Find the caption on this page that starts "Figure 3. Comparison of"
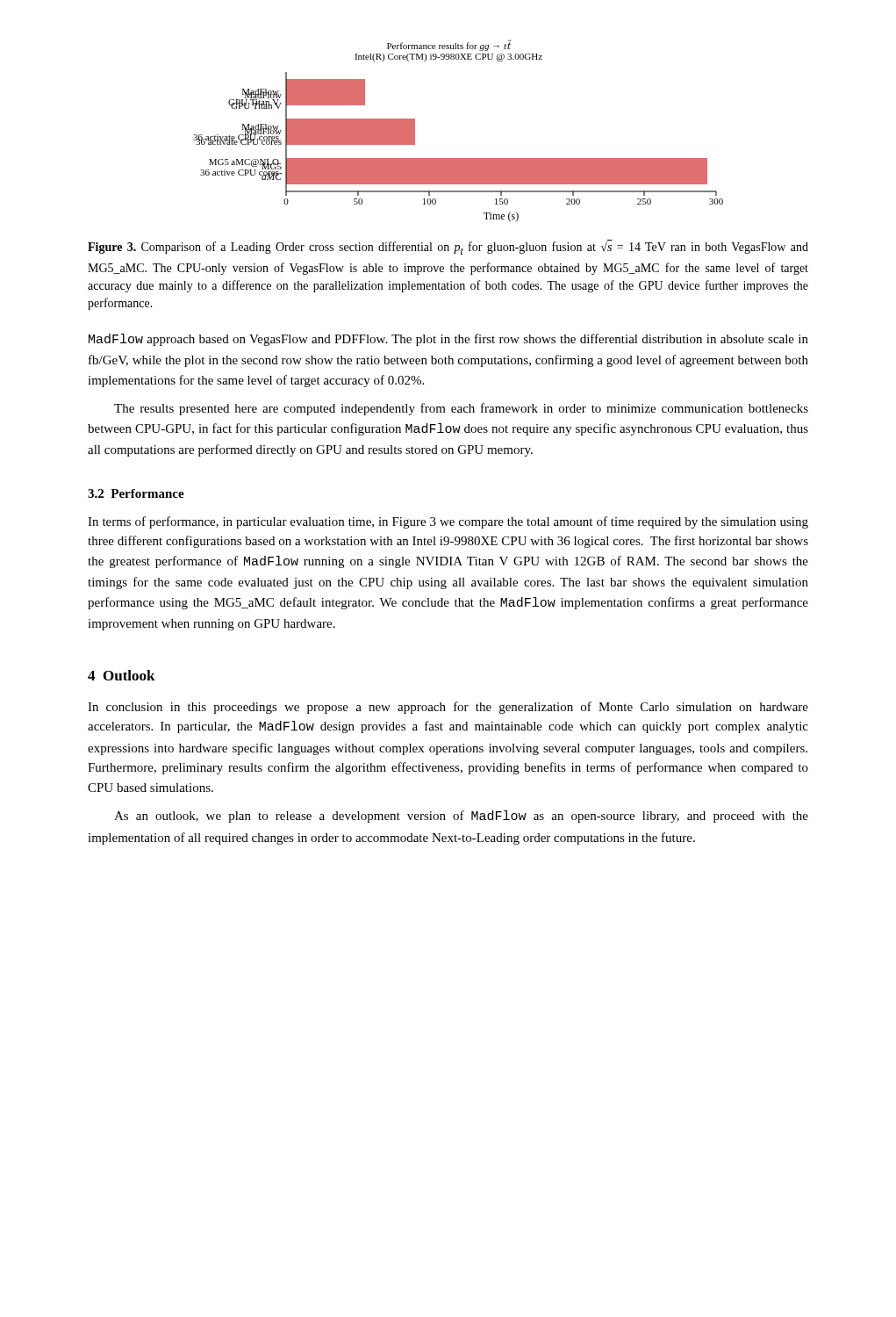The height and width of the screenshot is (1317, 896). click(448, 276)
